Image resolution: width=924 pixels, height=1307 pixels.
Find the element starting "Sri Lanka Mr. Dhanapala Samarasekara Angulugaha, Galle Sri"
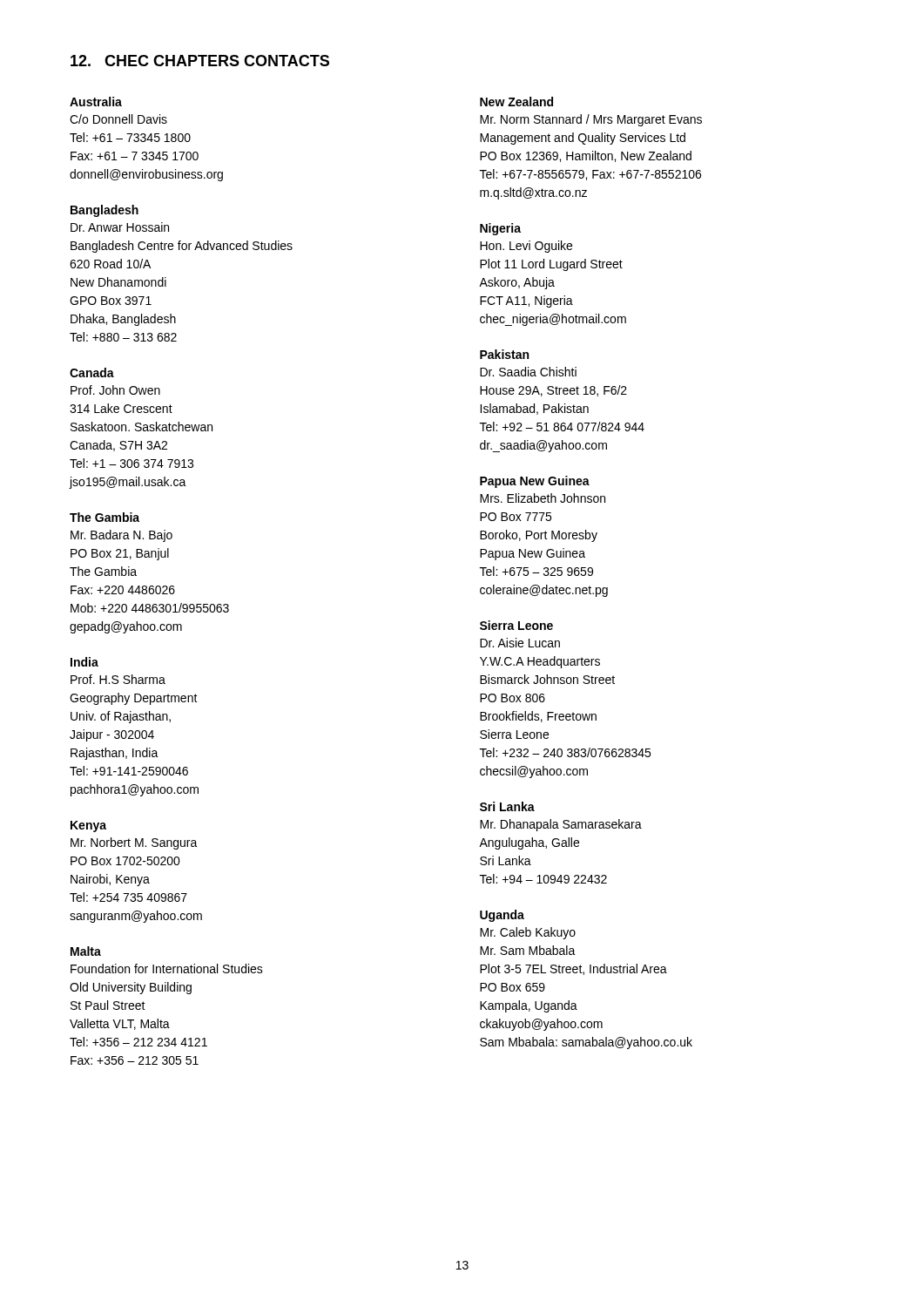(x=507, y=806)
